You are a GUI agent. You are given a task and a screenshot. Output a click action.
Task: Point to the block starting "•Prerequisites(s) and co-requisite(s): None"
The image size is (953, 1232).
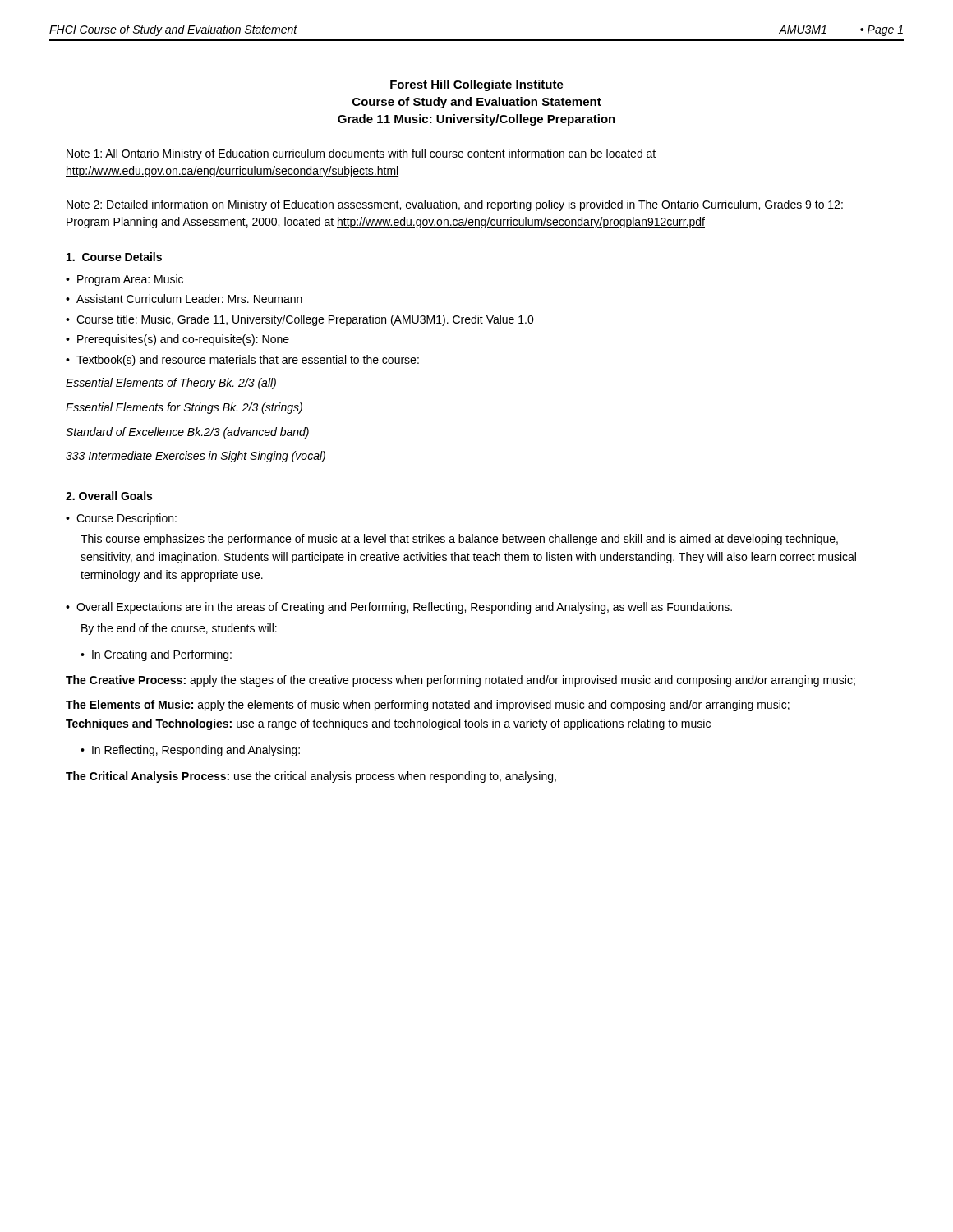pos(177,339)
